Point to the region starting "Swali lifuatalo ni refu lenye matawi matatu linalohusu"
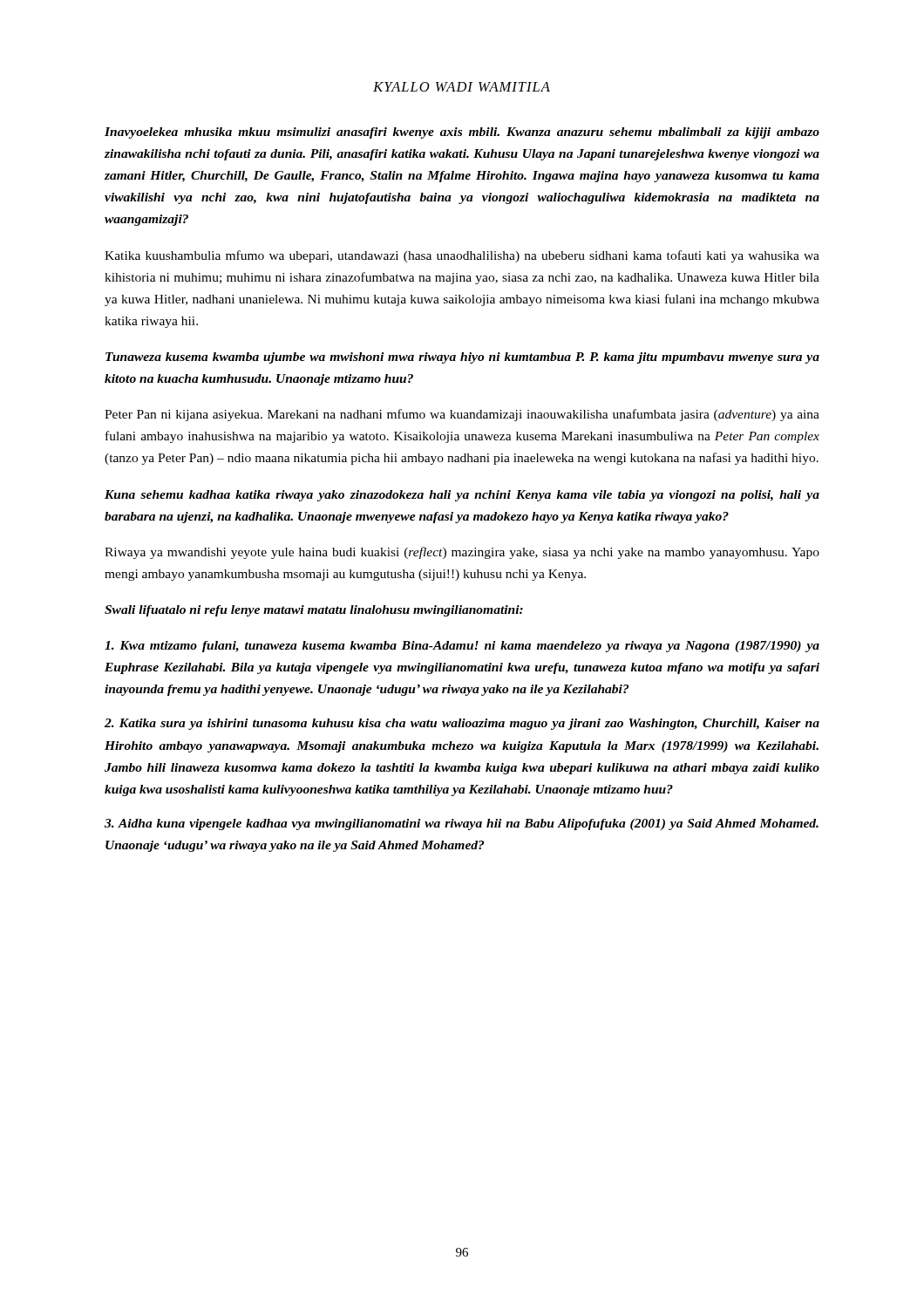Viewport: 924px width, 1308px height. [314, 609]
